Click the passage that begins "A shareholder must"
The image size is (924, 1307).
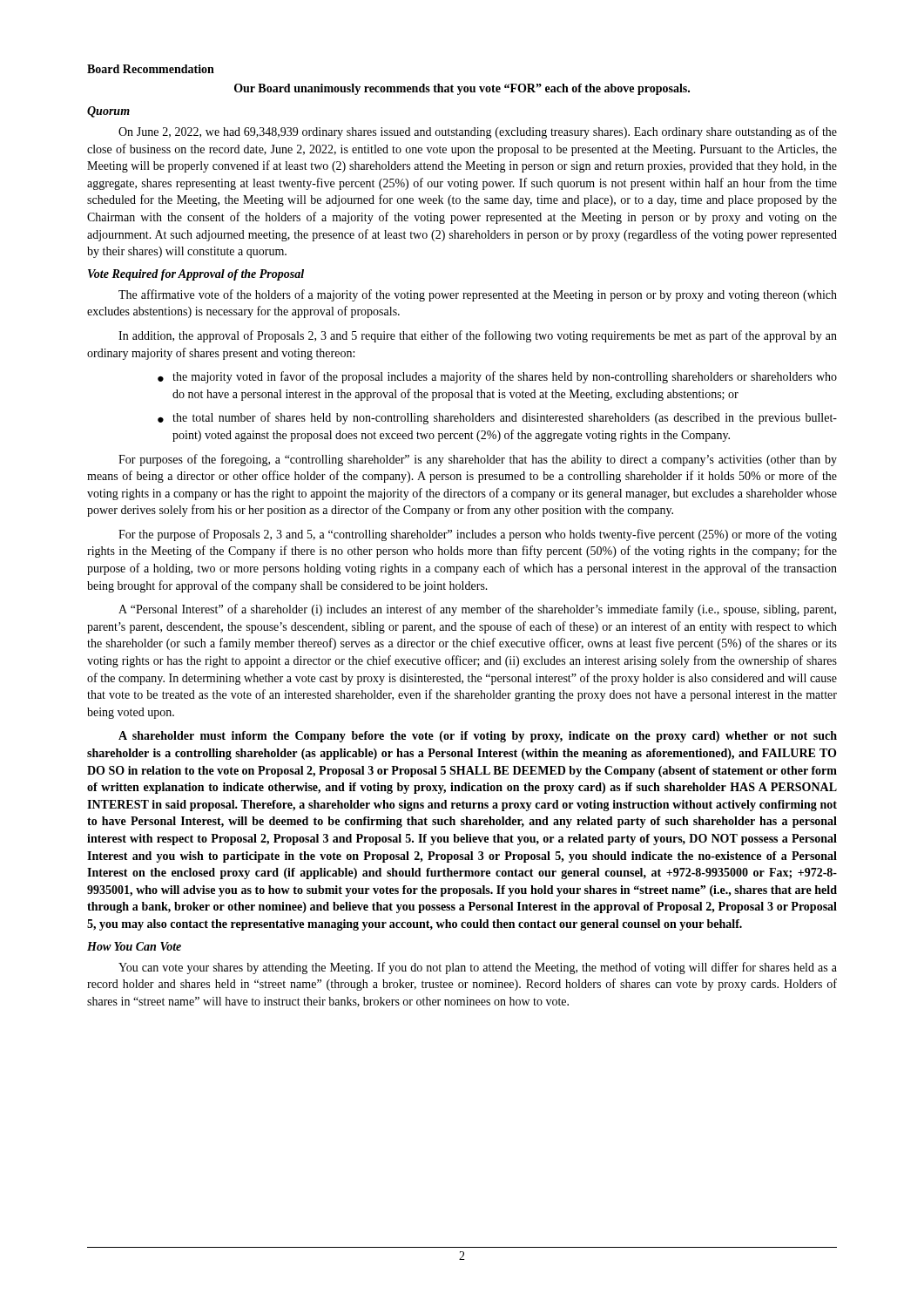(462, 830)
